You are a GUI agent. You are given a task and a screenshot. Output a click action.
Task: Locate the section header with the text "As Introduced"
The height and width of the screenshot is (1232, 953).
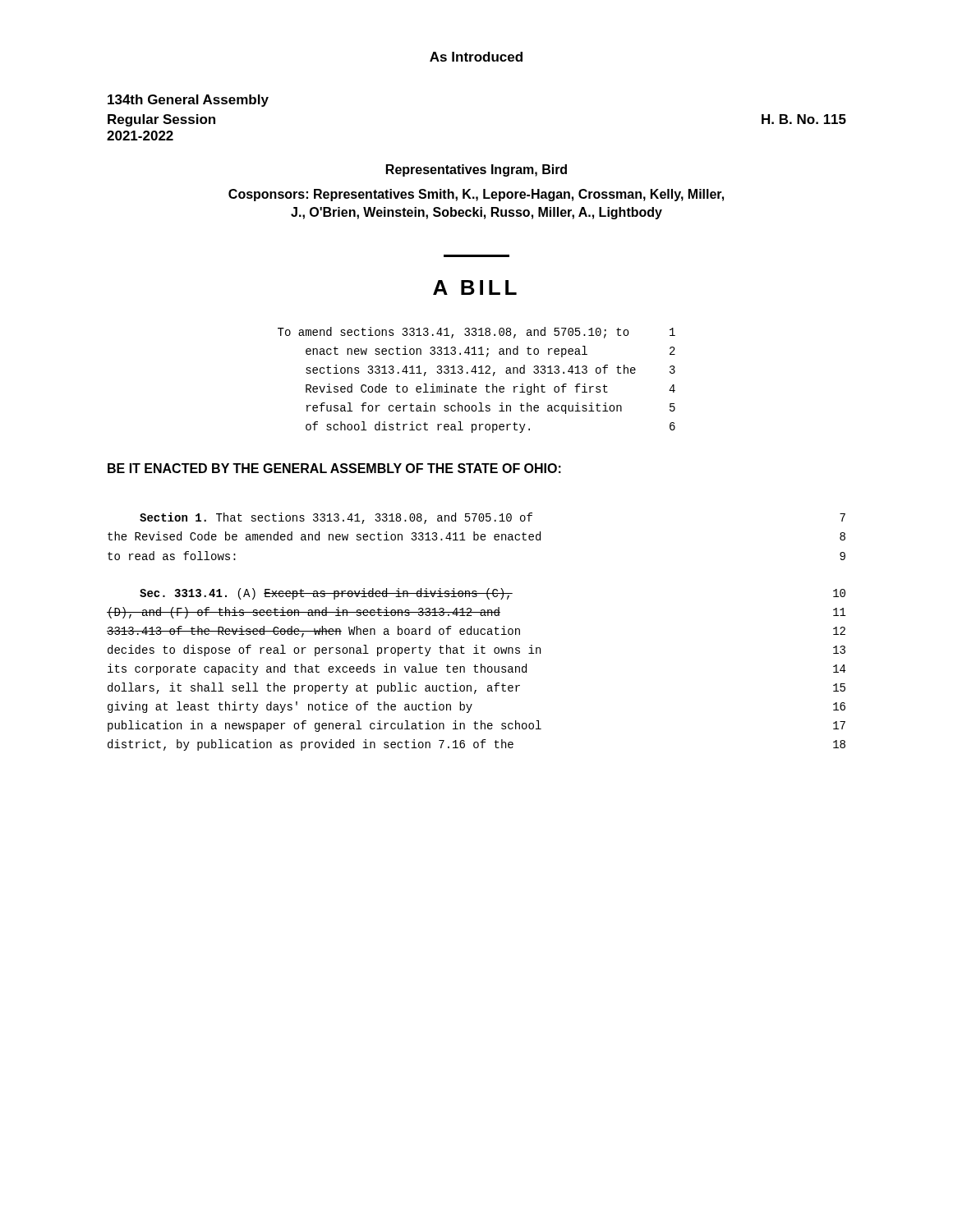click(x=476, y=57)
